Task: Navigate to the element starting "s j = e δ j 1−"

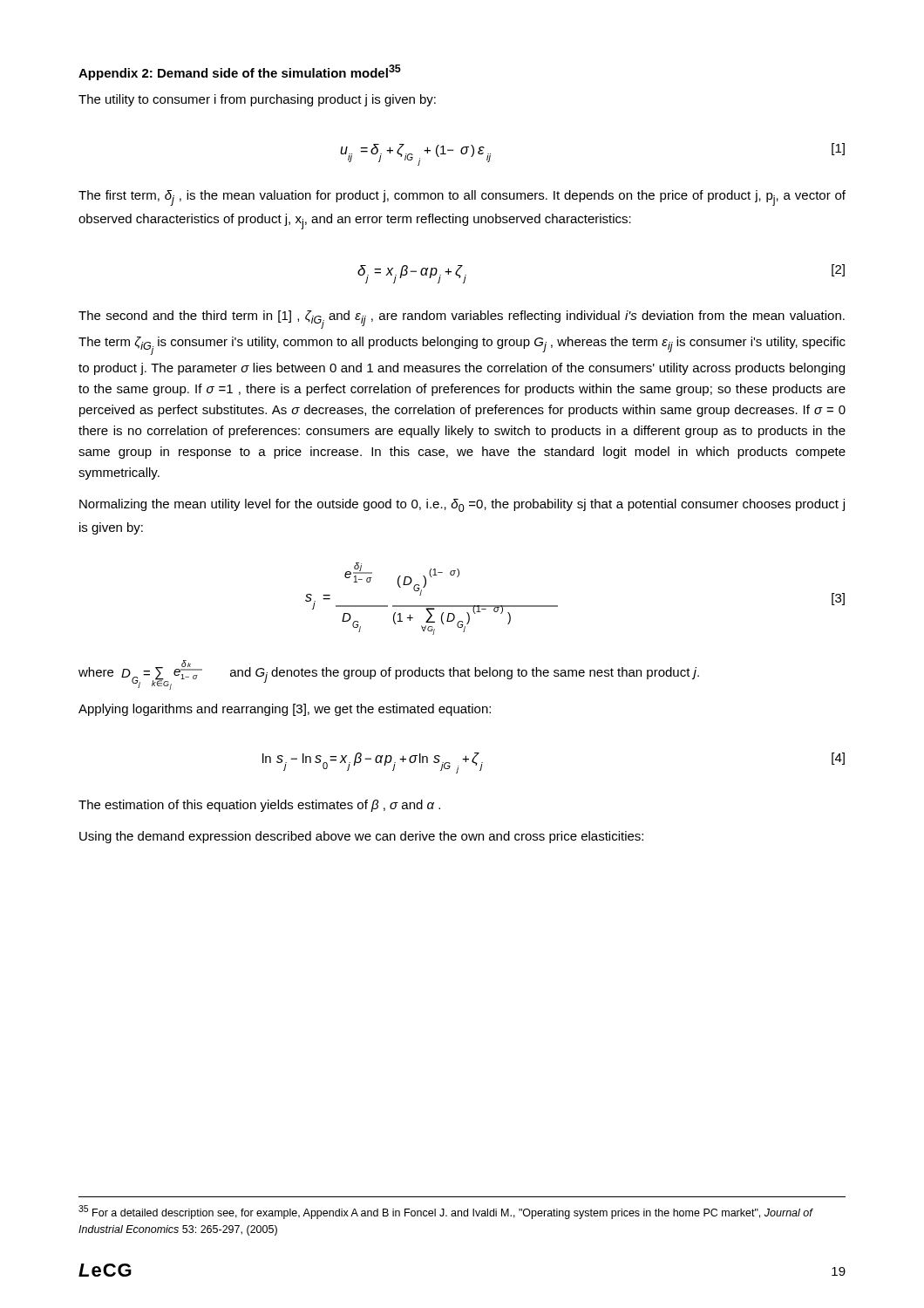Action: pos(562,598)
